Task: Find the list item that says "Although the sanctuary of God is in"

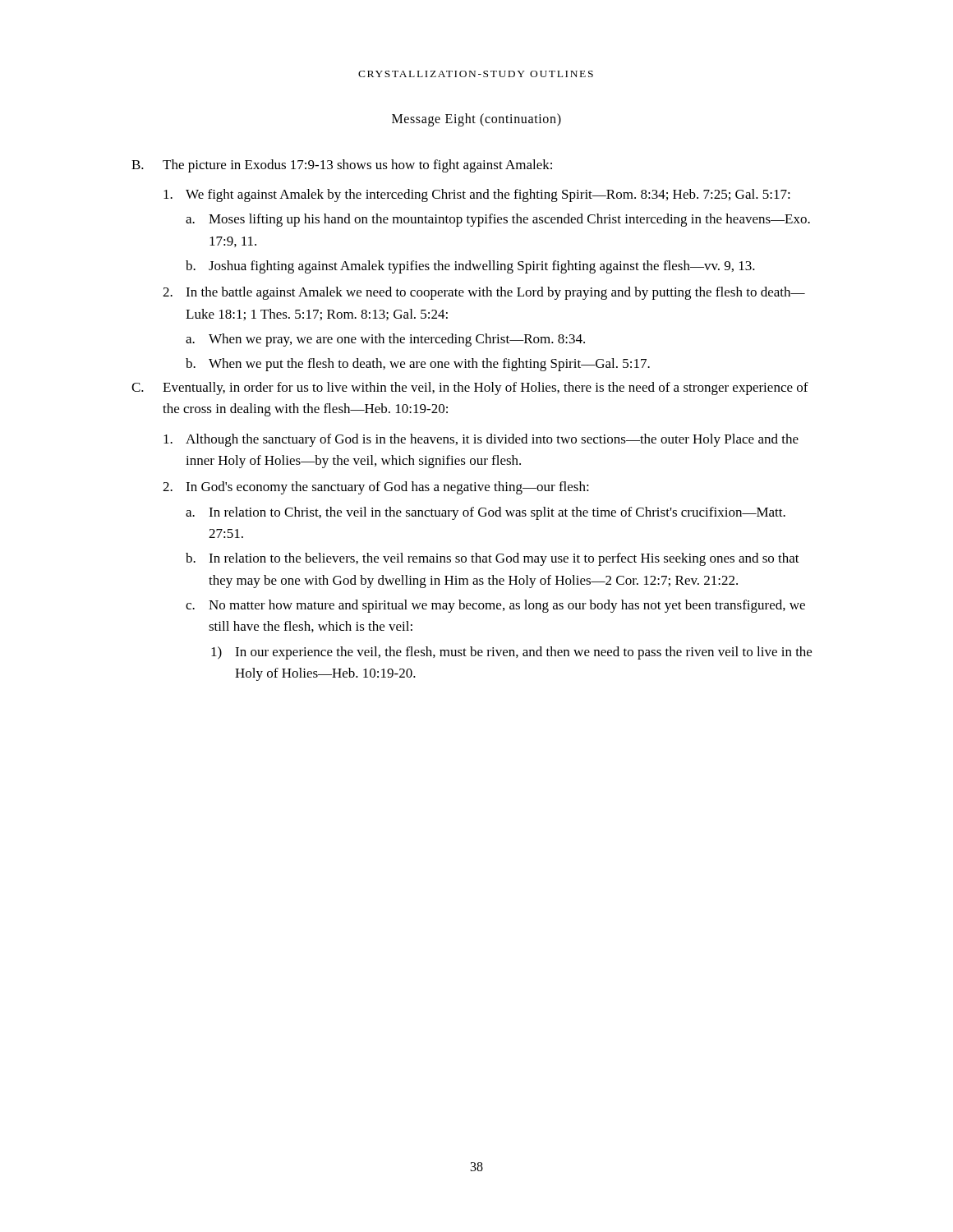Action: (492, 450)
